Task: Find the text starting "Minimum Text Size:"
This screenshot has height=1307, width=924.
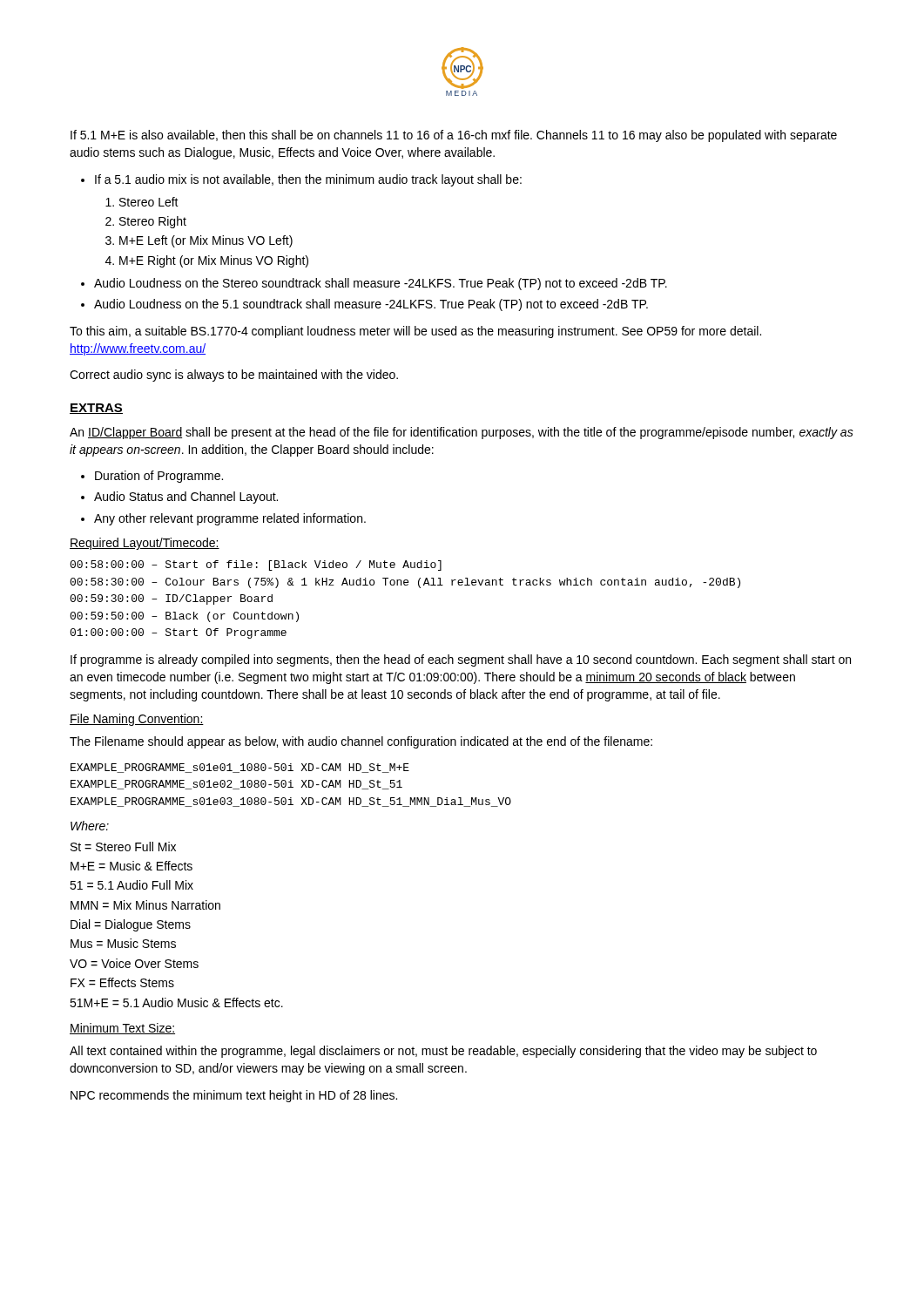Action: pos(122,1028)
